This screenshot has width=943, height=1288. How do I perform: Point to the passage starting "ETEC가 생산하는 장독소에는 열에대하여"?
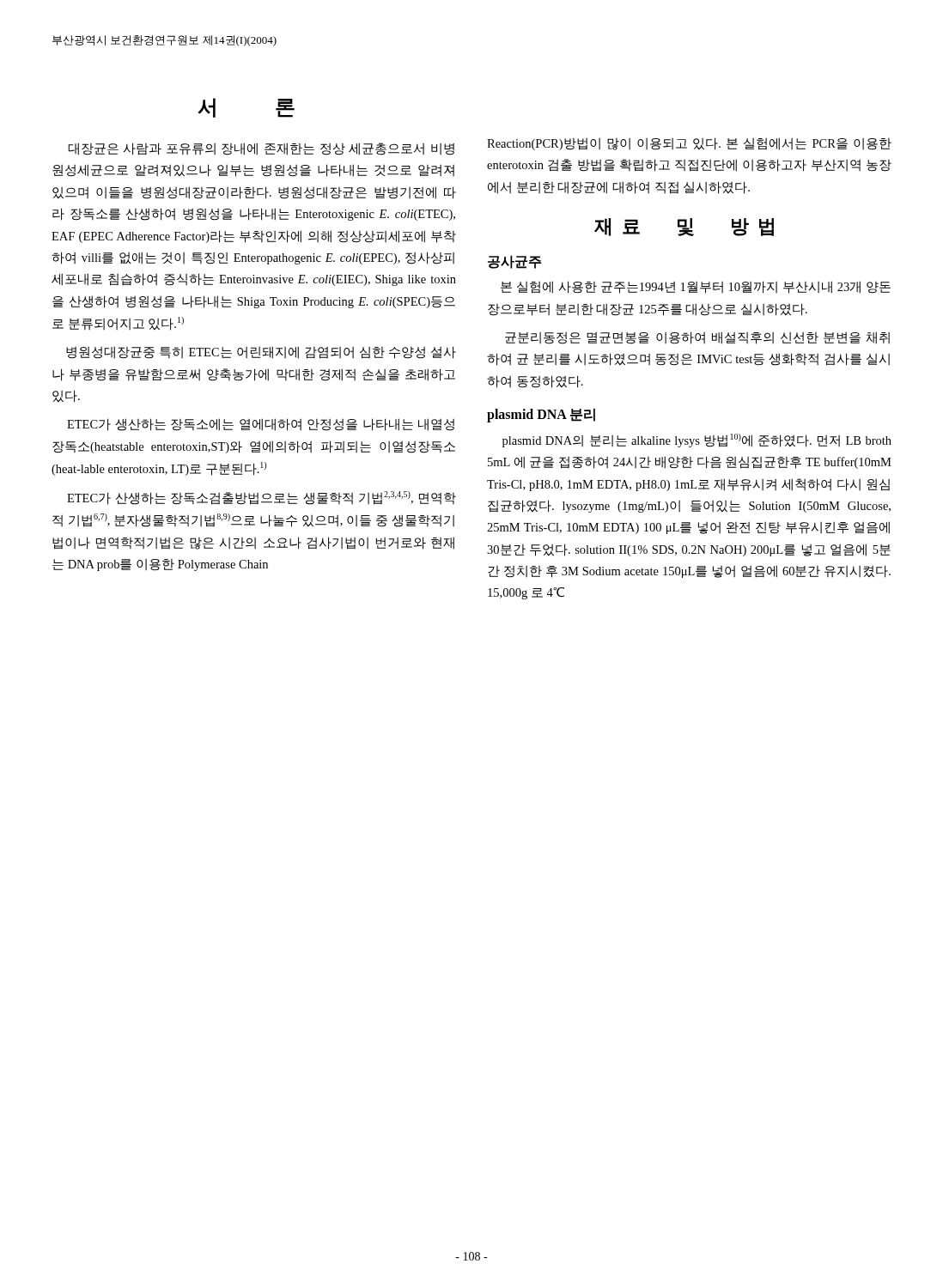pos(254,447)
